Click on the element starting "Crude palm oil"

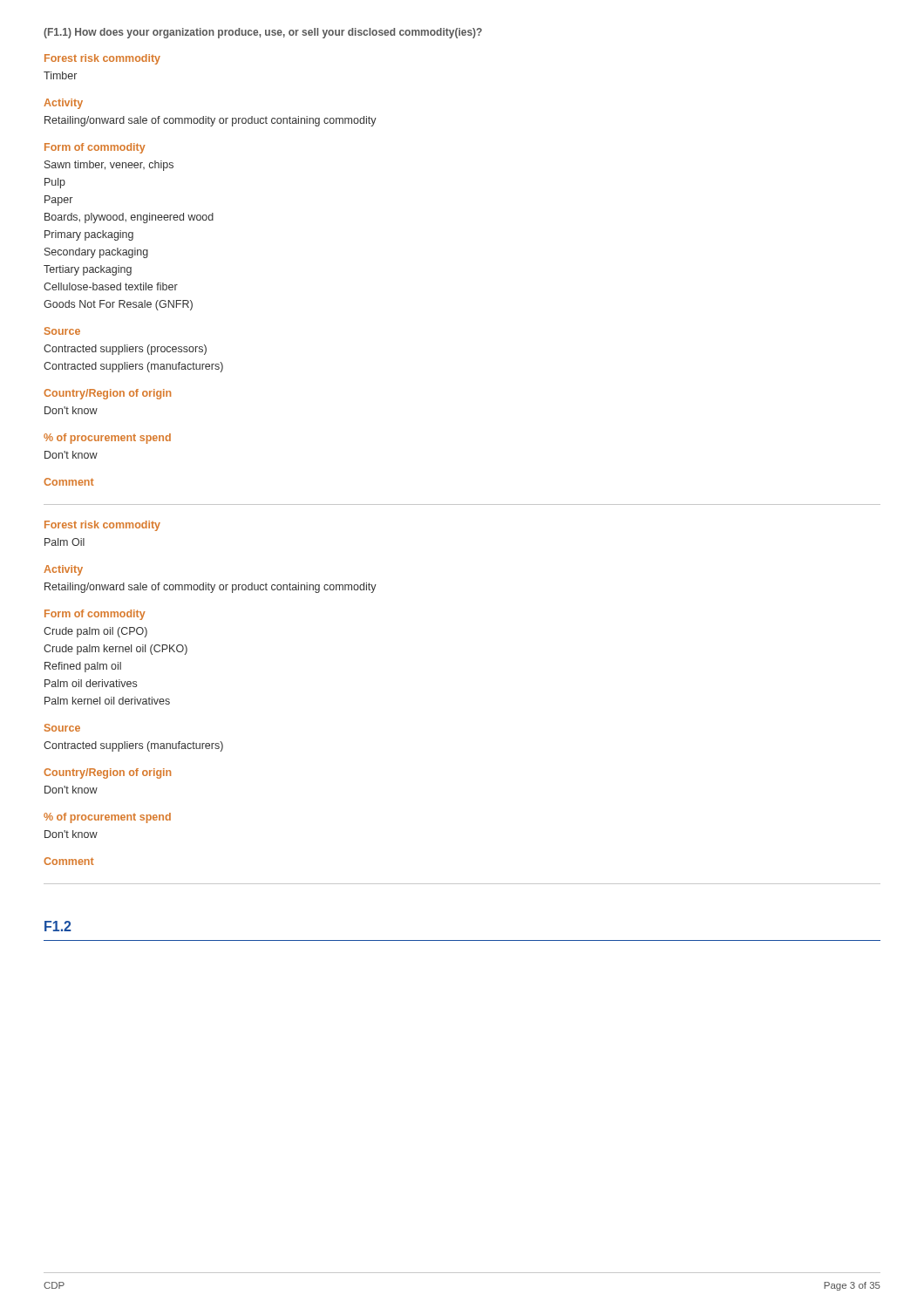[116, 666]
